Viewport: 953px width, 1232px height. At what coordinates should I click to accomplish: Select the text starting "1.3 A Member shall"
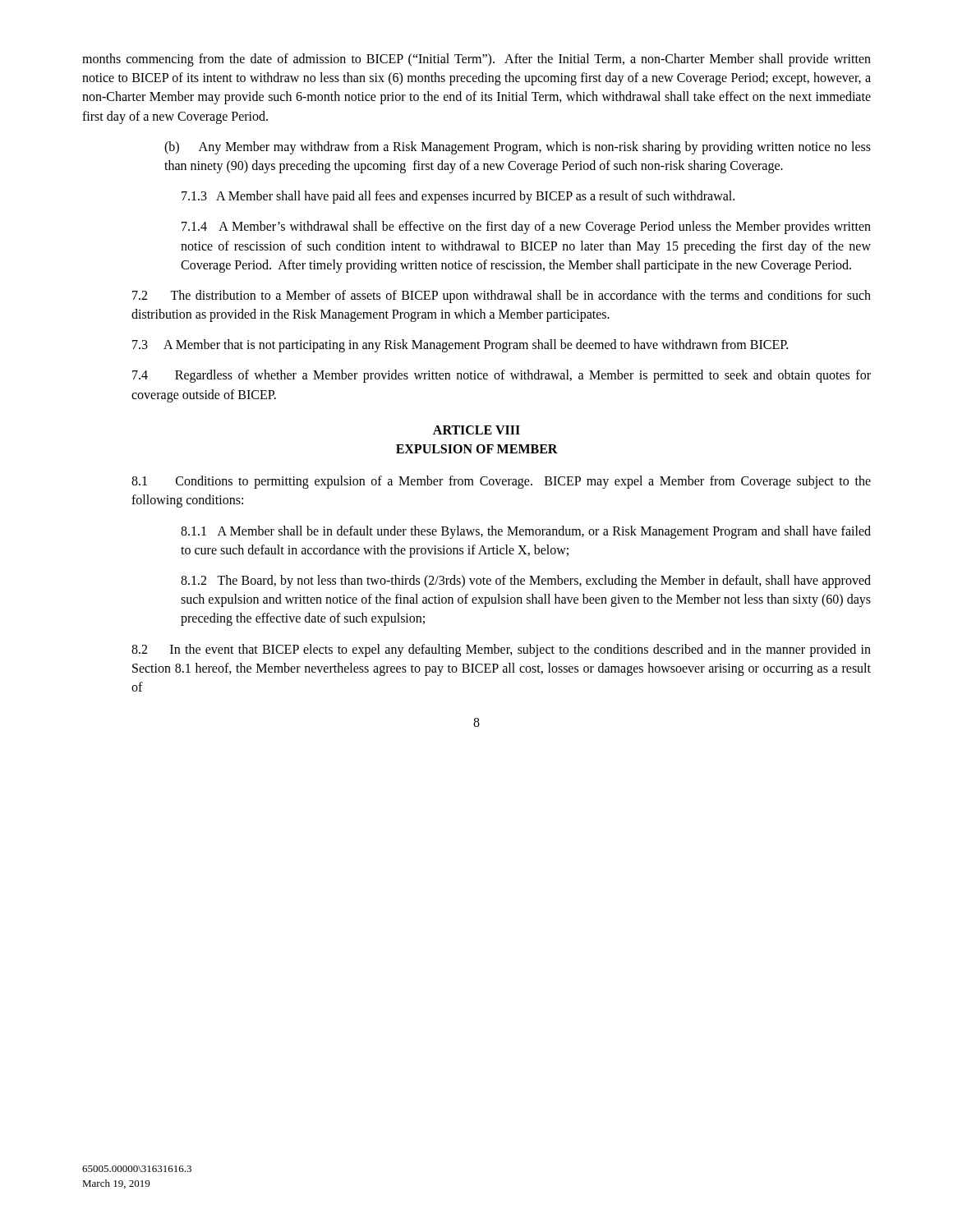[x=458, y=196]
